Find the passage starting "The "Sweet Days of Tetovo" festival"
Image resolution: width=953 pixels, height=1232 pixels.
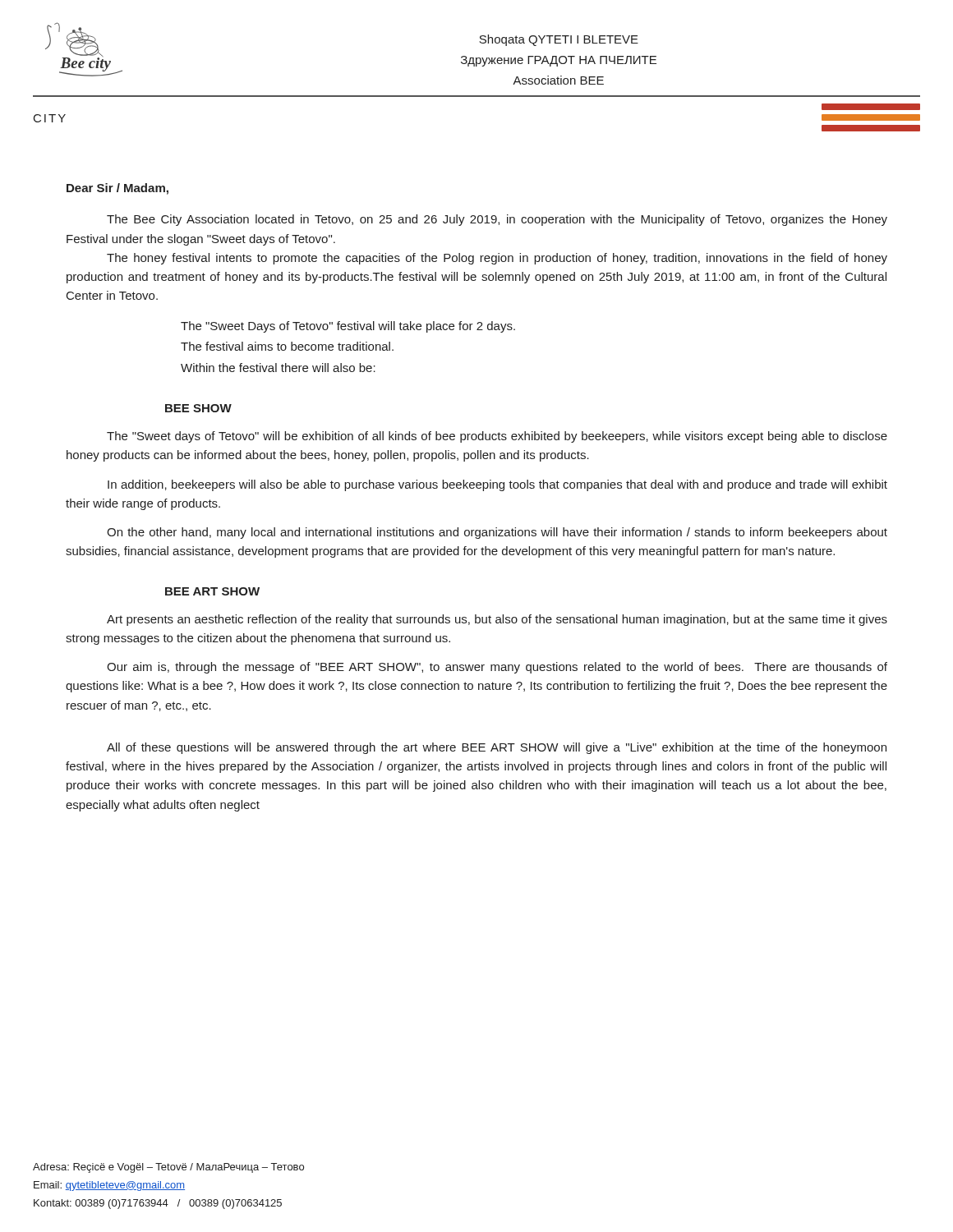pos(348,325)
